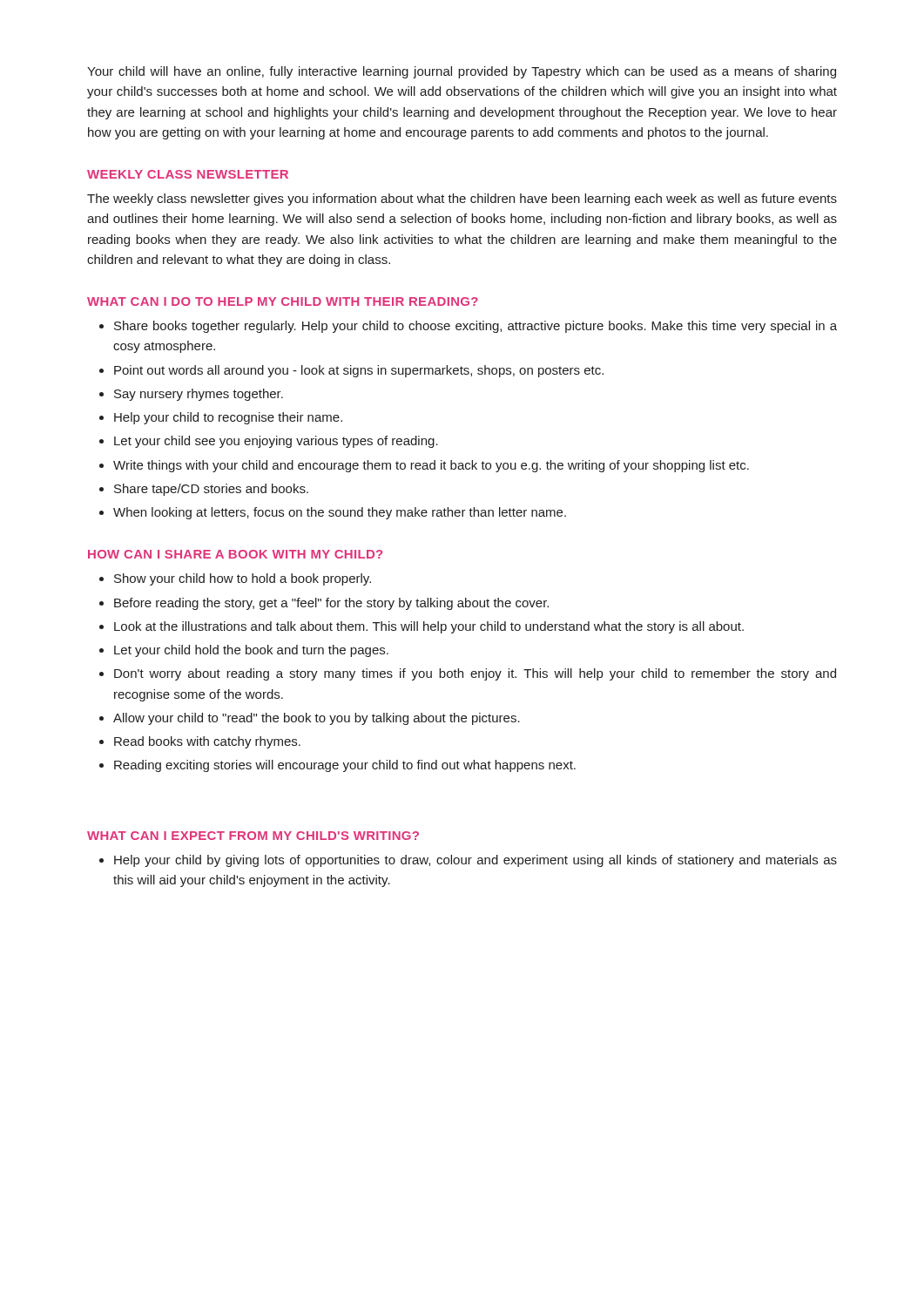The height and width of the screenshot is (1307, 924).
Task: Point to the block beginning "Before reading the"
Action: coord(332,602)
